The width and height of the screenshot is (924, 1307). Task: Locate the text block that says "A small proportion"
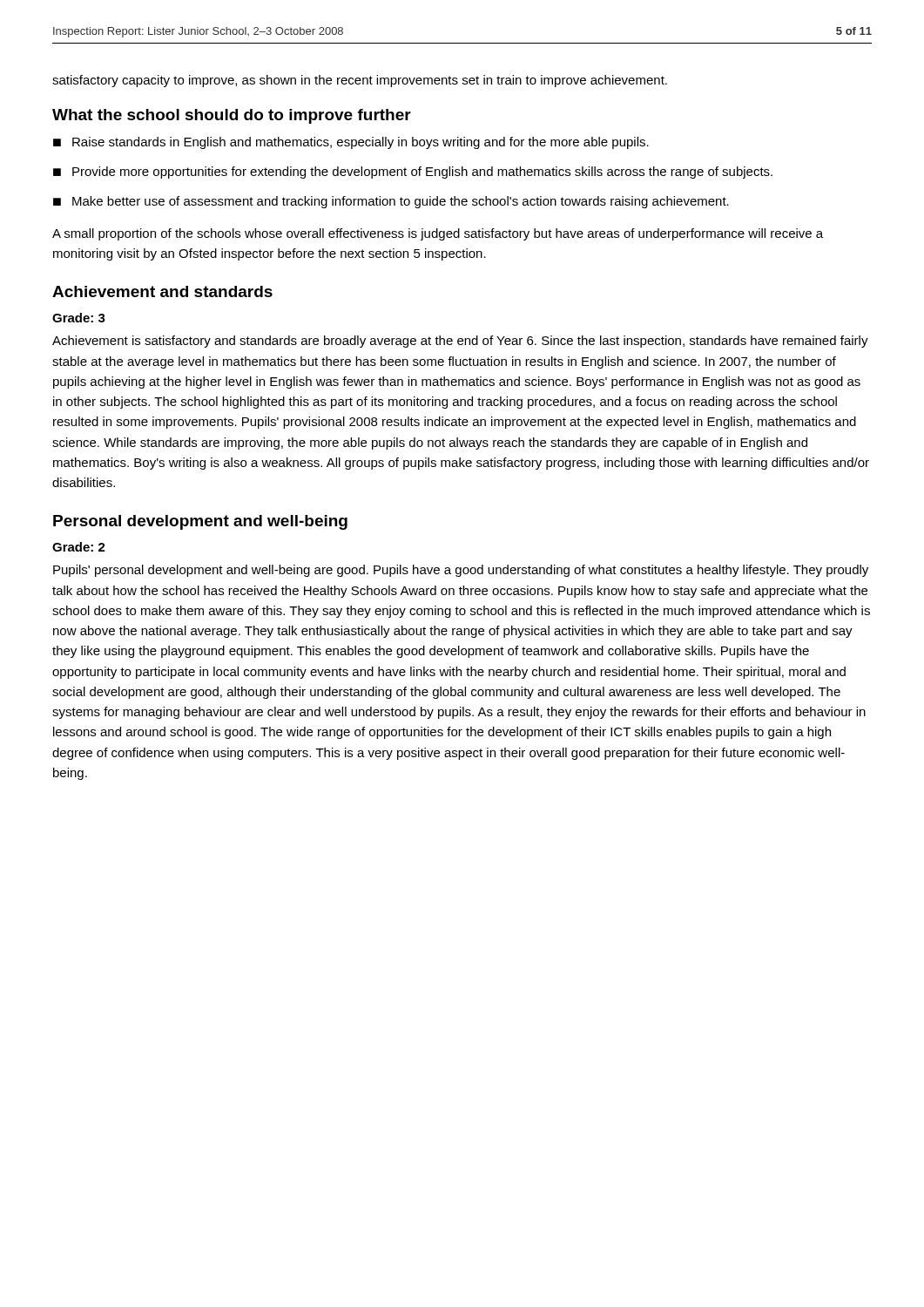(438, 243)
